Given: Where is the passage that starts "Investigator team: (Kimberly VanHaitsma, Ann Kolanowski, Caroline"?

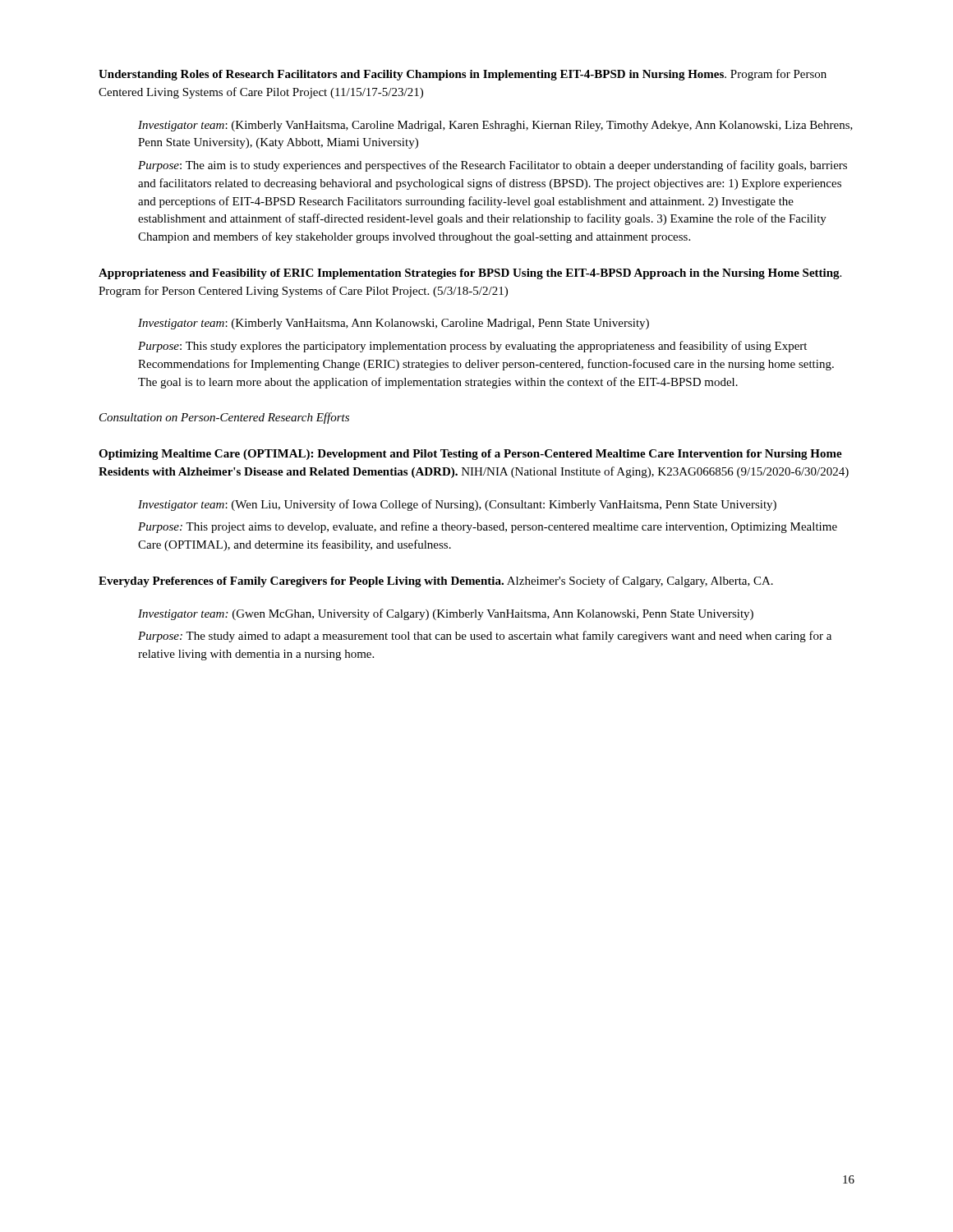Looking at the screenshot, I should tap(496, 353).
